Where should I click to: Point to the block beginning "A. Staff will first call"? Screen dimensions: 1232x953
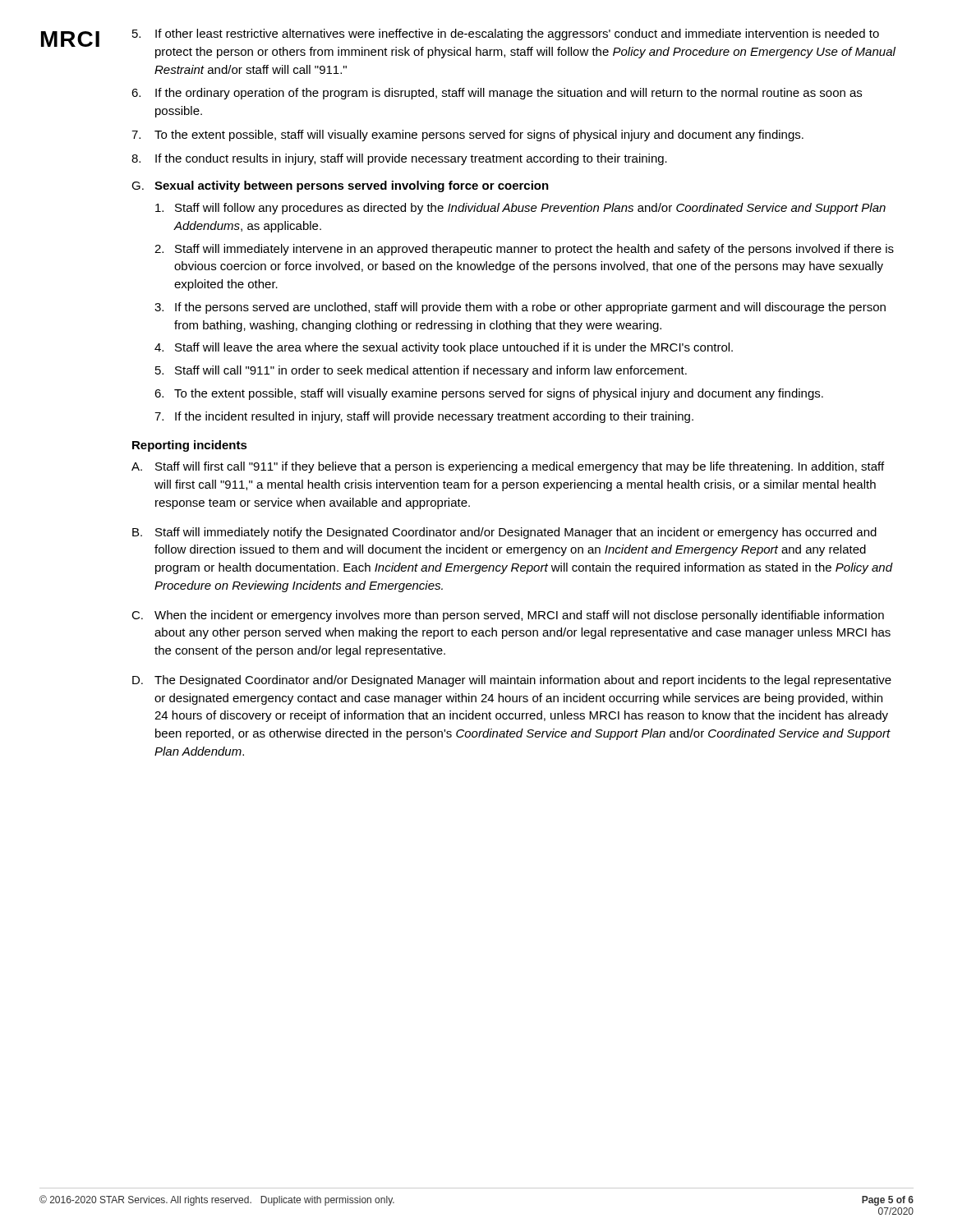(x=514, y=484)
